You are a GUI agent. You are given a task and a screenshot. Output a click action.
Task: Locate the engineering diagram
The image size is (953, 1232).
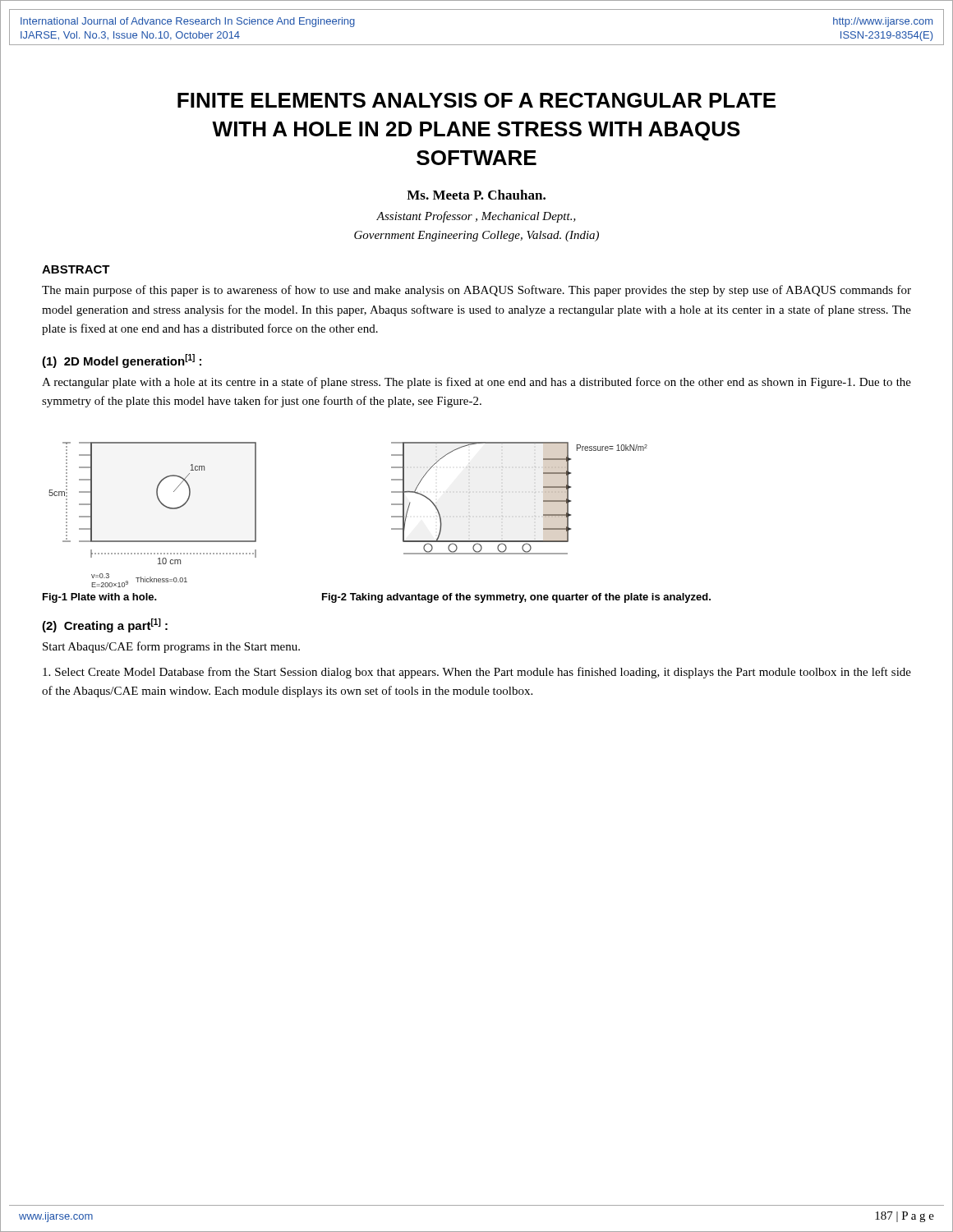(476, 508)
